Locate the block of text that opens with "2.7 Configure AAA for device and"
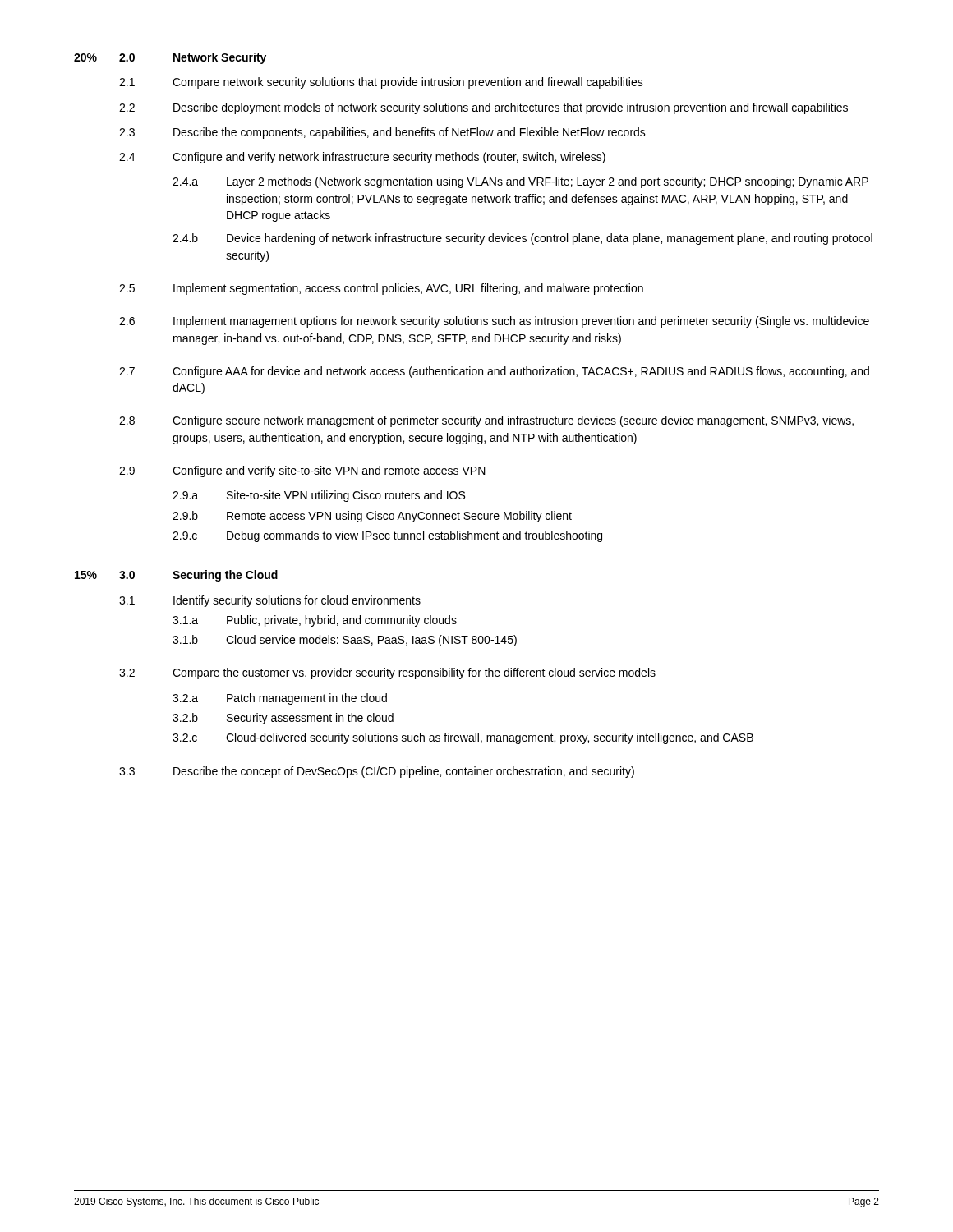 pos(476,380)
